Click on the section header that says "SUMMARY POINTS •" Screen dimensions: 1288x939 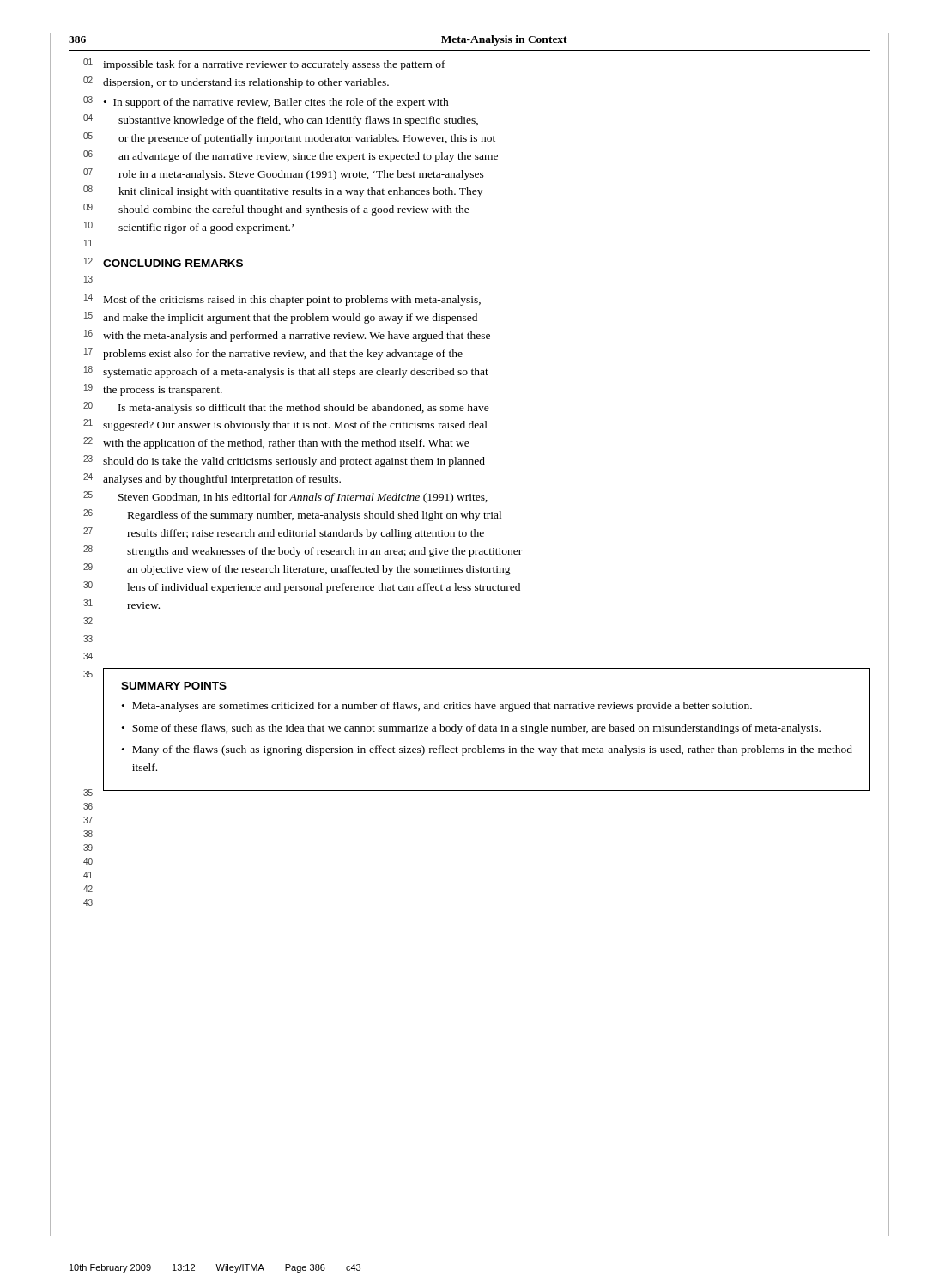click(487, 728)
